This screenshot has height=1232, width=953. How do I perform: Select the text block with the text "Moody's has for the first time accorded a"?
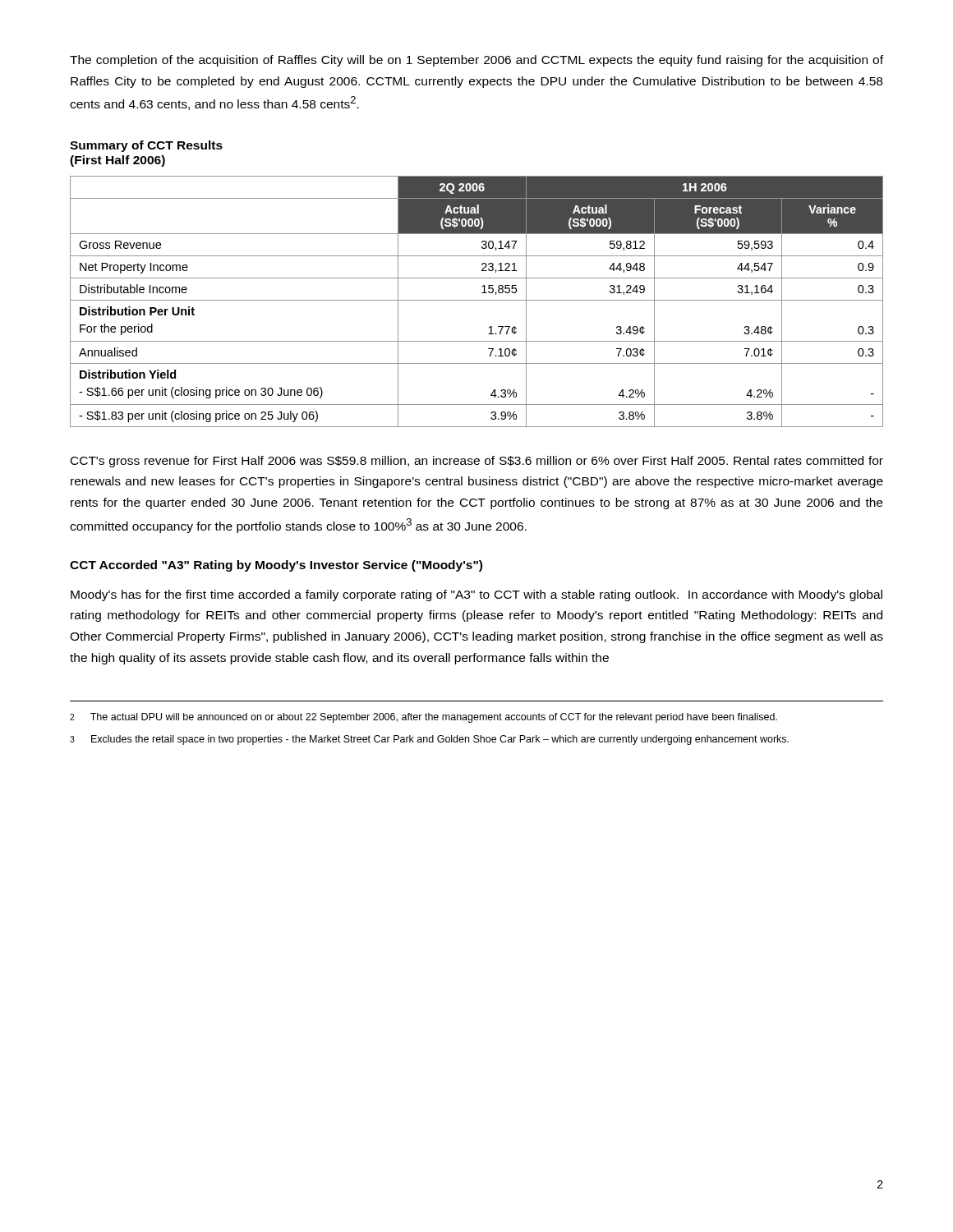476,626
